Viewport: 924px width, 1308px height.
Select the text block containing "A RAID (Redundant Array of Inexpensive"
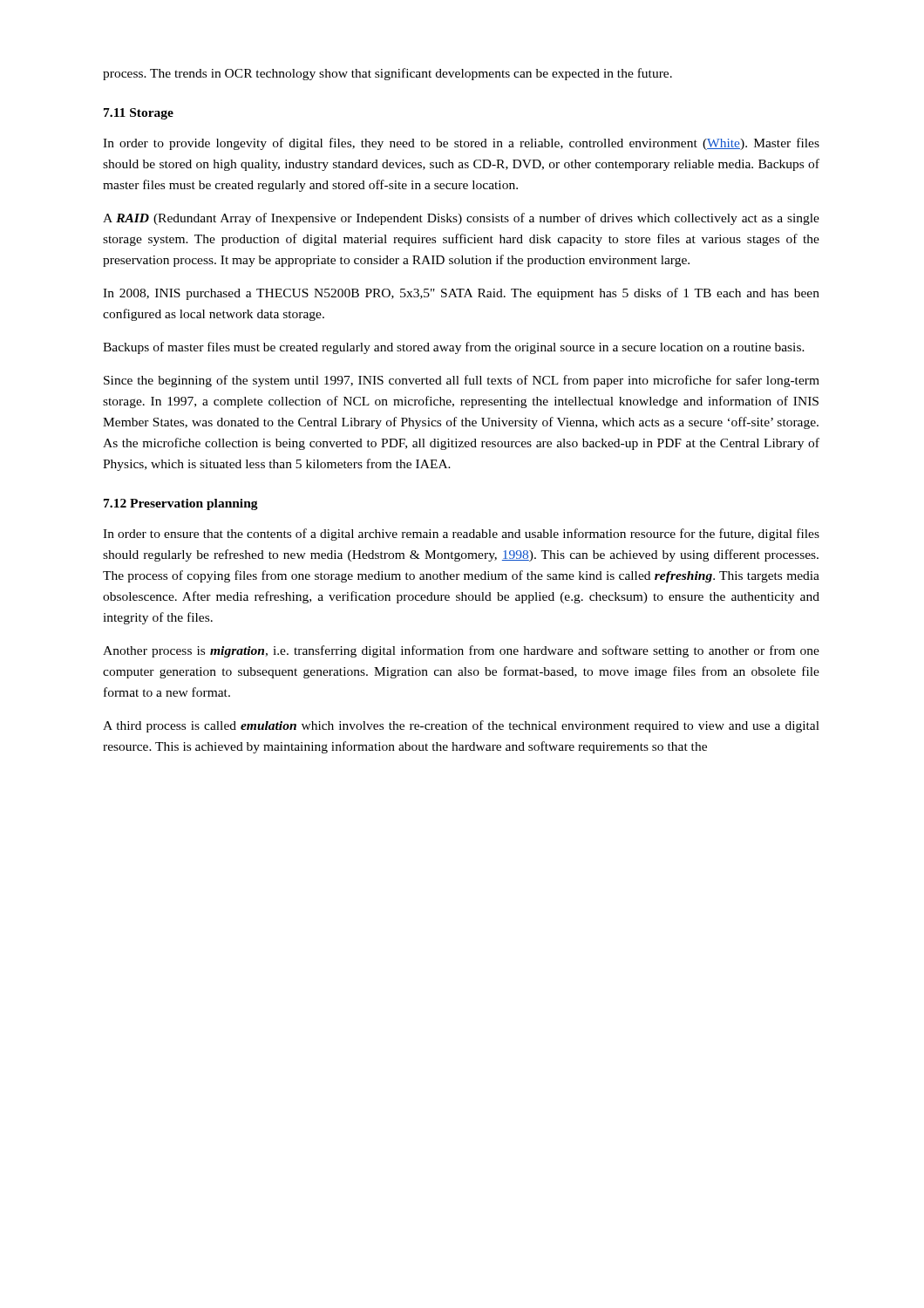point(461,239)
